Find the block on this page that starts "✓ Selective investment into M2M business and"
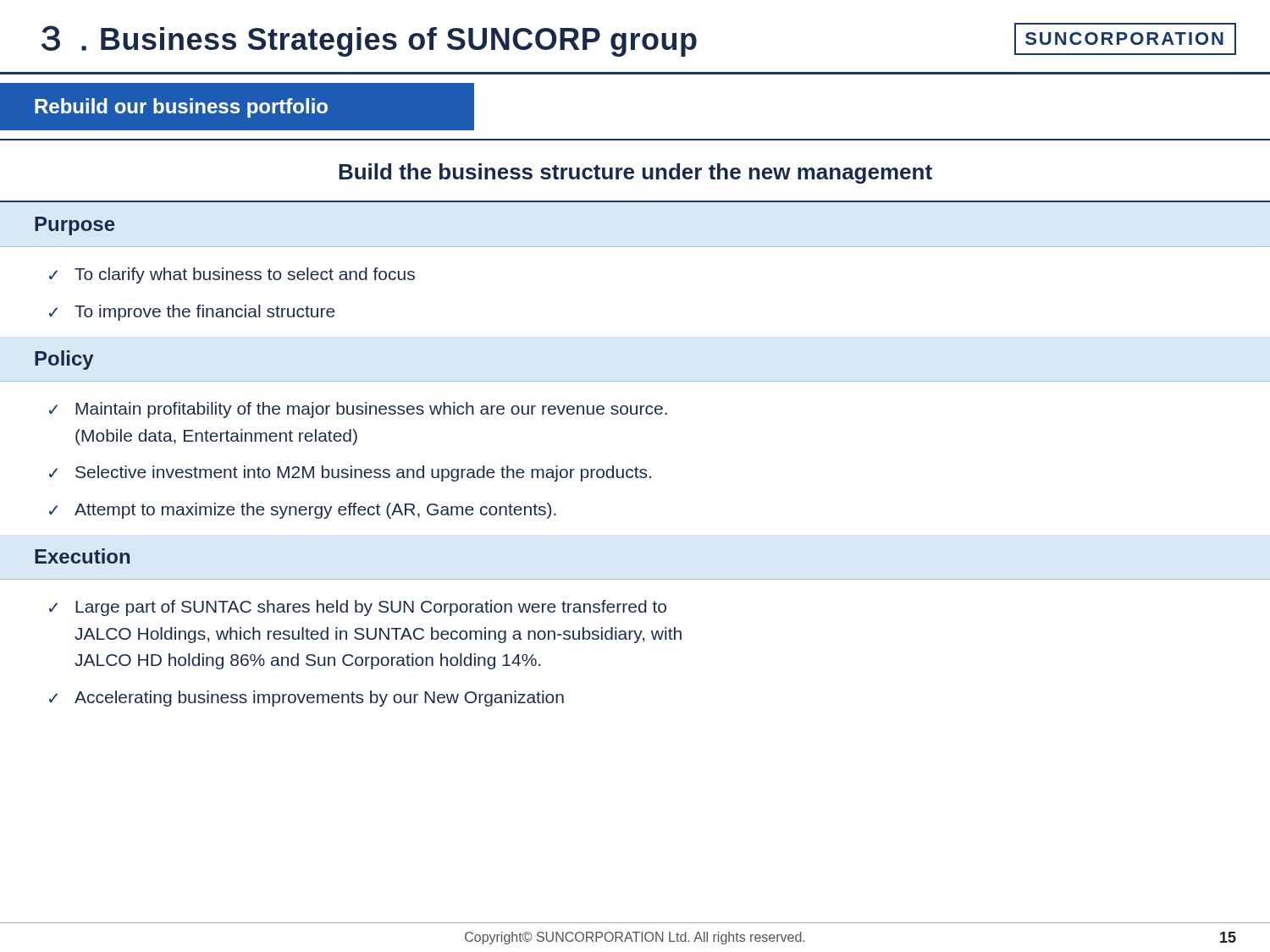This screenshot has width=1270, height=952. (x=641, y=472)
